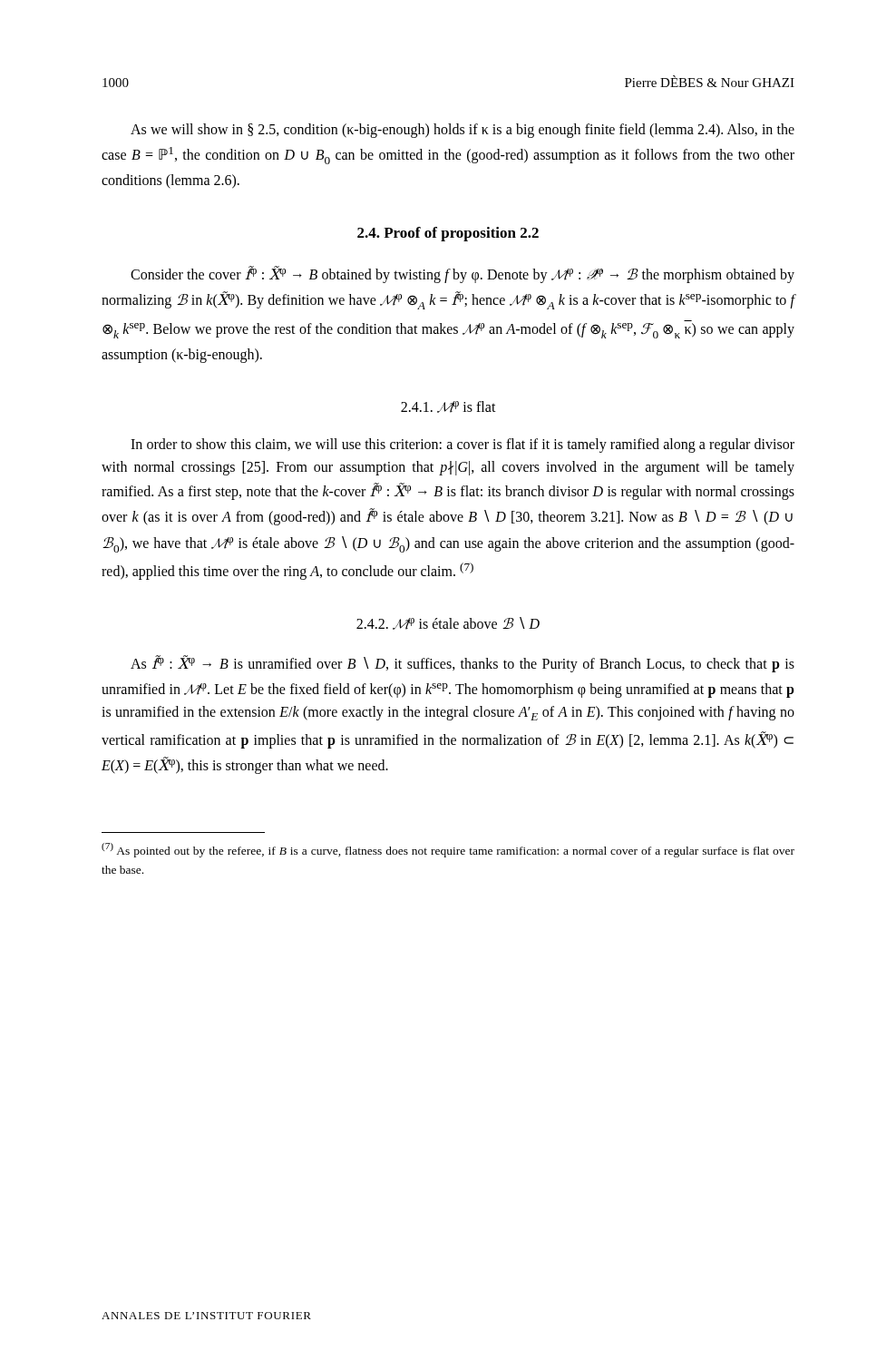Click on the passage starting "As we will show in §"
The width and height of the screenshot is (896, 1361).
coord(448,156)
